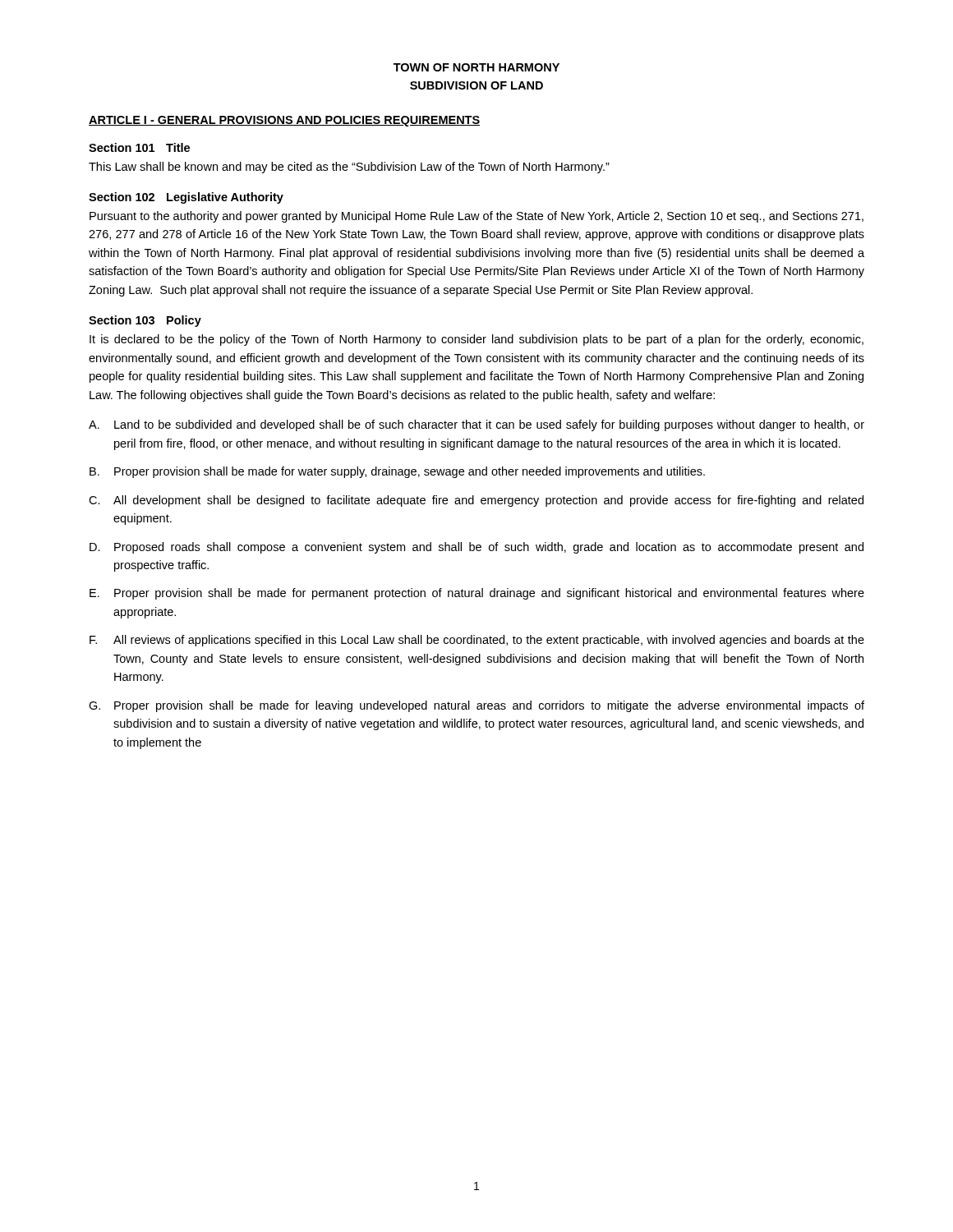
Task: Select the section header with the text "Section 102 Legislative"
Action: tap(186, 197)
